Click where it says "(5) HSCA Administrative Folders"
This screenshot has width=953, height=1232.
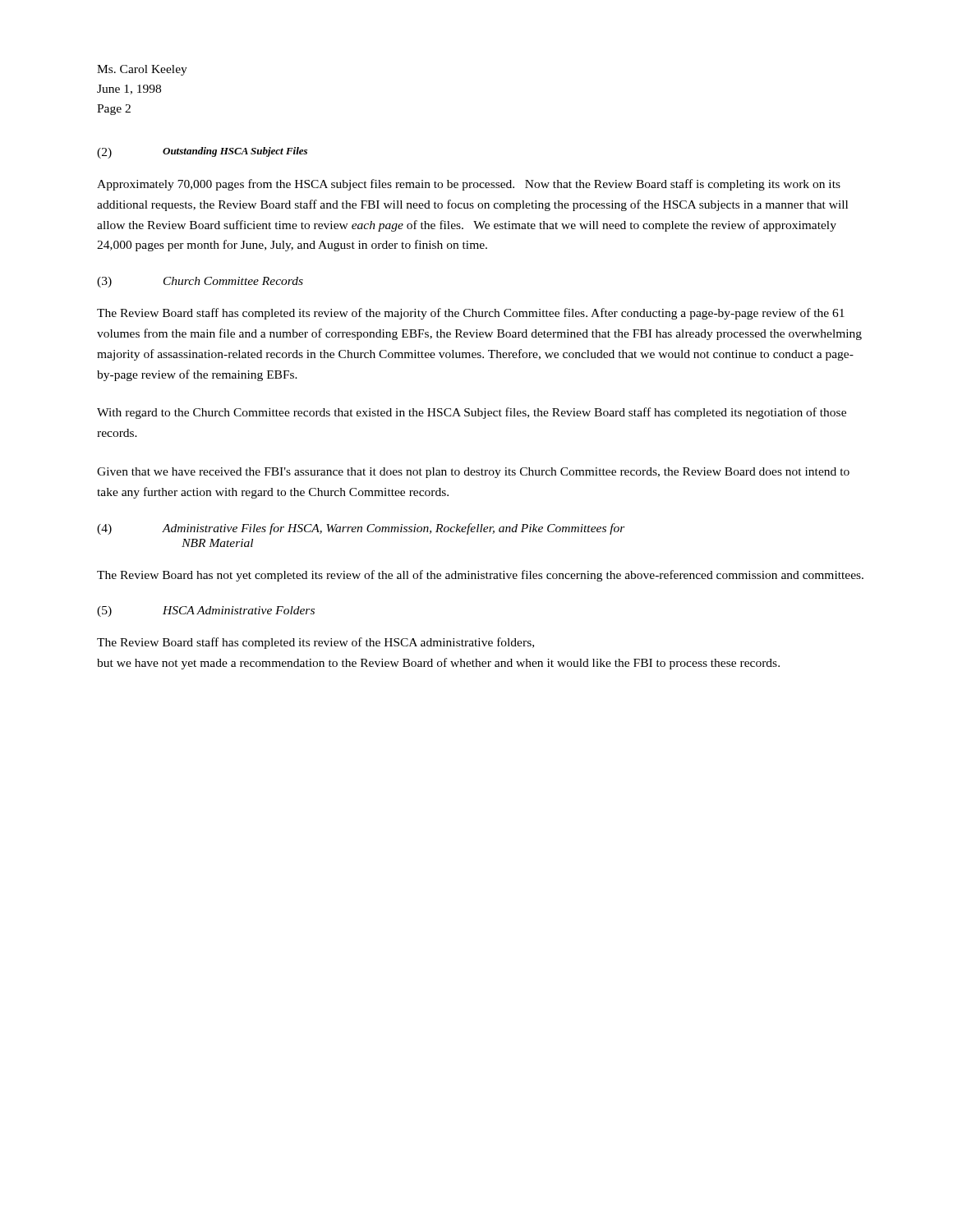tap(206, 611)
